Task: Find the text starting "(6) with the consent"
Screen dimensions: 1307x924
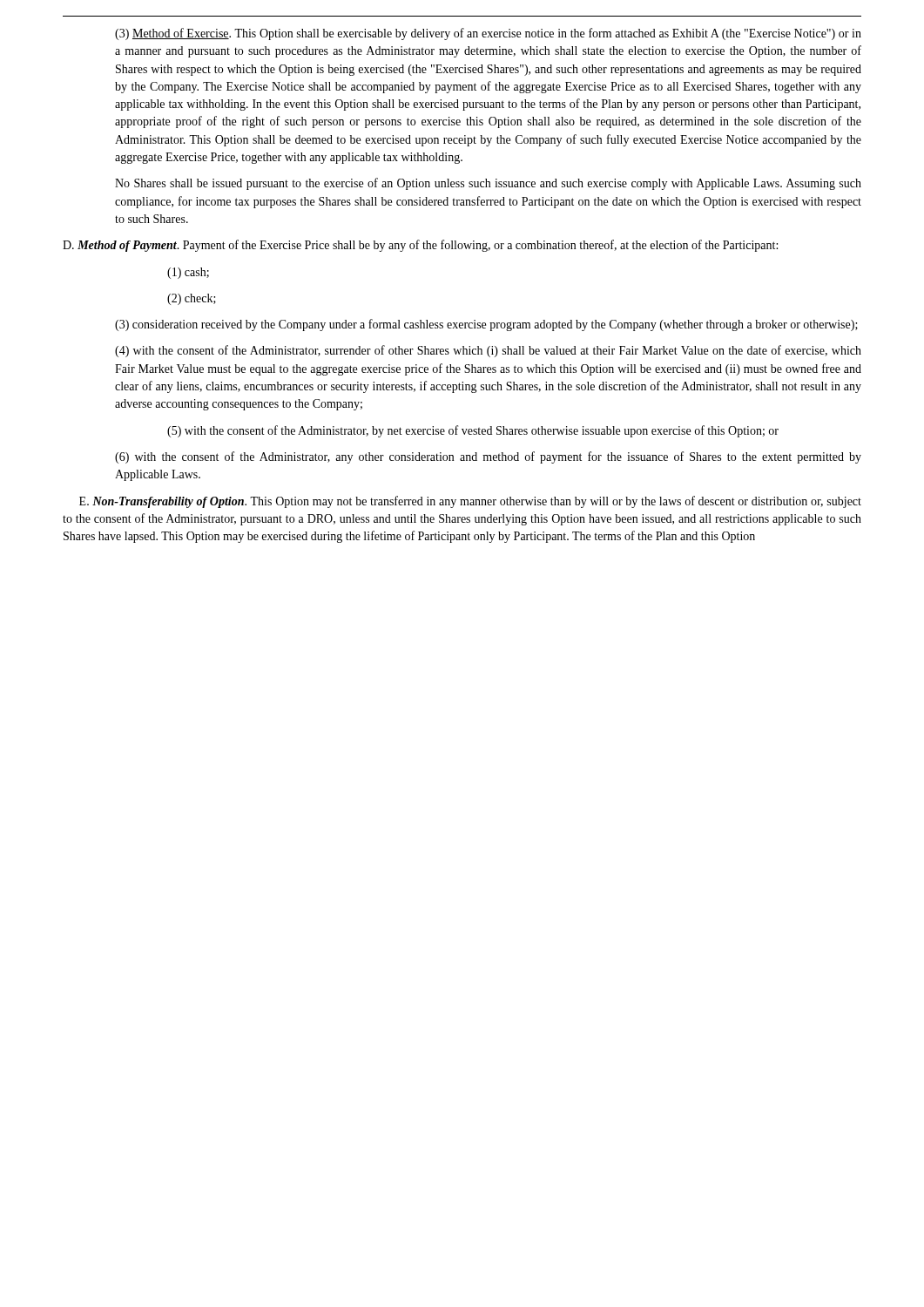Action: click(488, 466)
